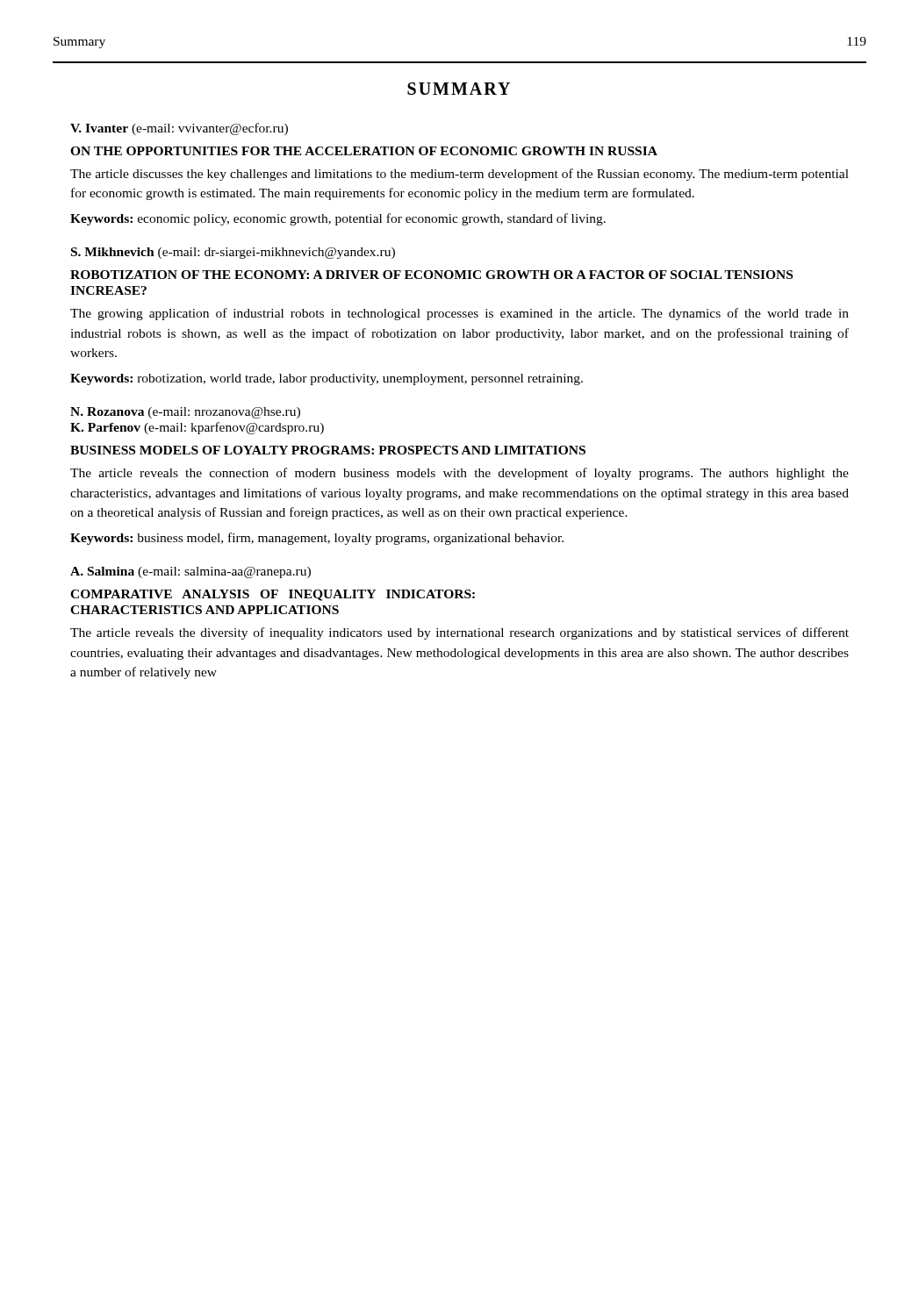
Task: Point to the block starting "V. Ivanter (e-mail: vvivanter@ecfor.ru)"
Action: [x=179, y=128]
